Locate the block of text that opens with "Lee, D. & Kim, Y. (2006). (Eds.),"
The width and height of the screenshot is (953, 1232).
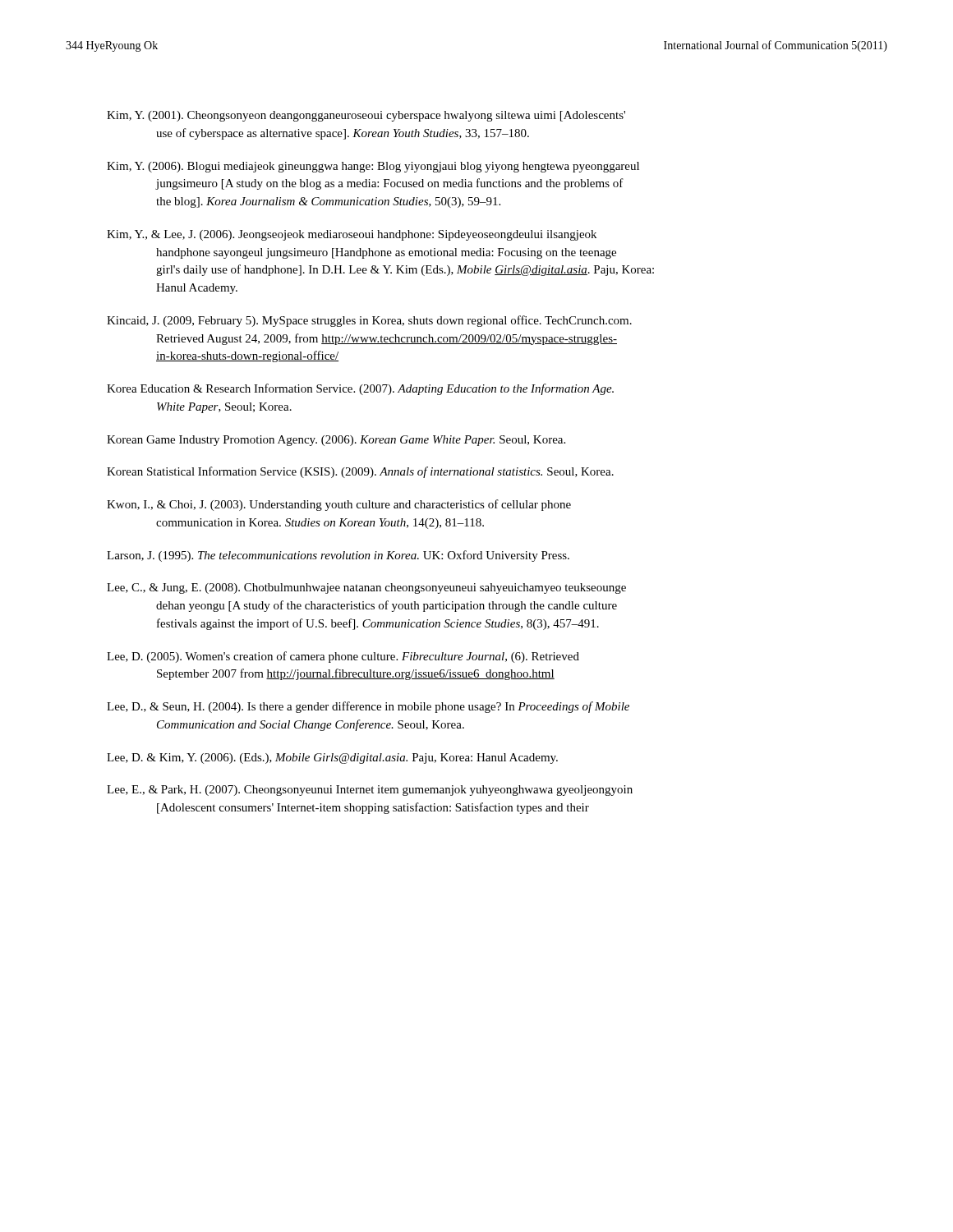pos(333,757)
